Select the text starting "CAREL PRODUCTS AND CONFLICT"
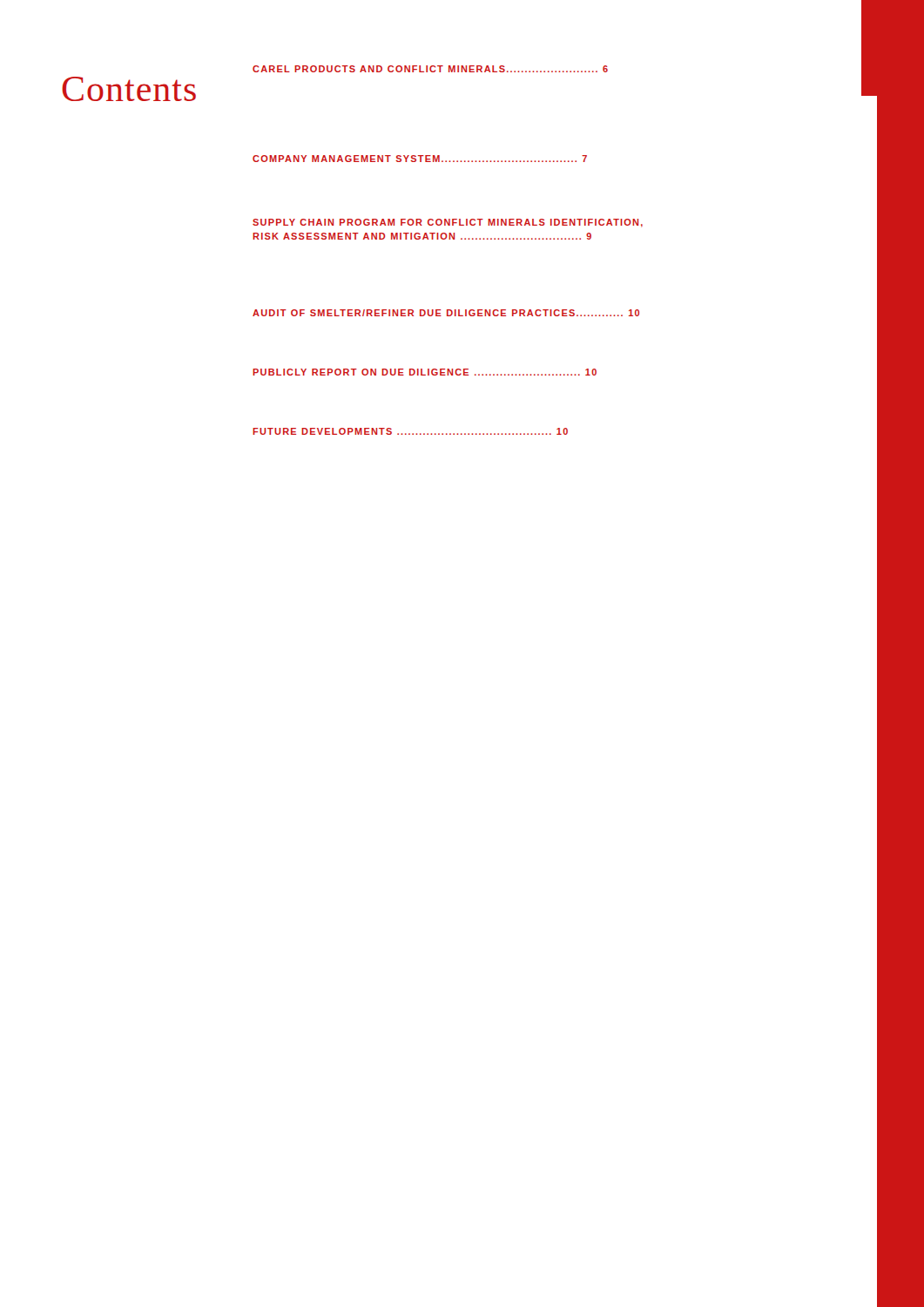This screenshot has height=1307, width=924. 549,70
